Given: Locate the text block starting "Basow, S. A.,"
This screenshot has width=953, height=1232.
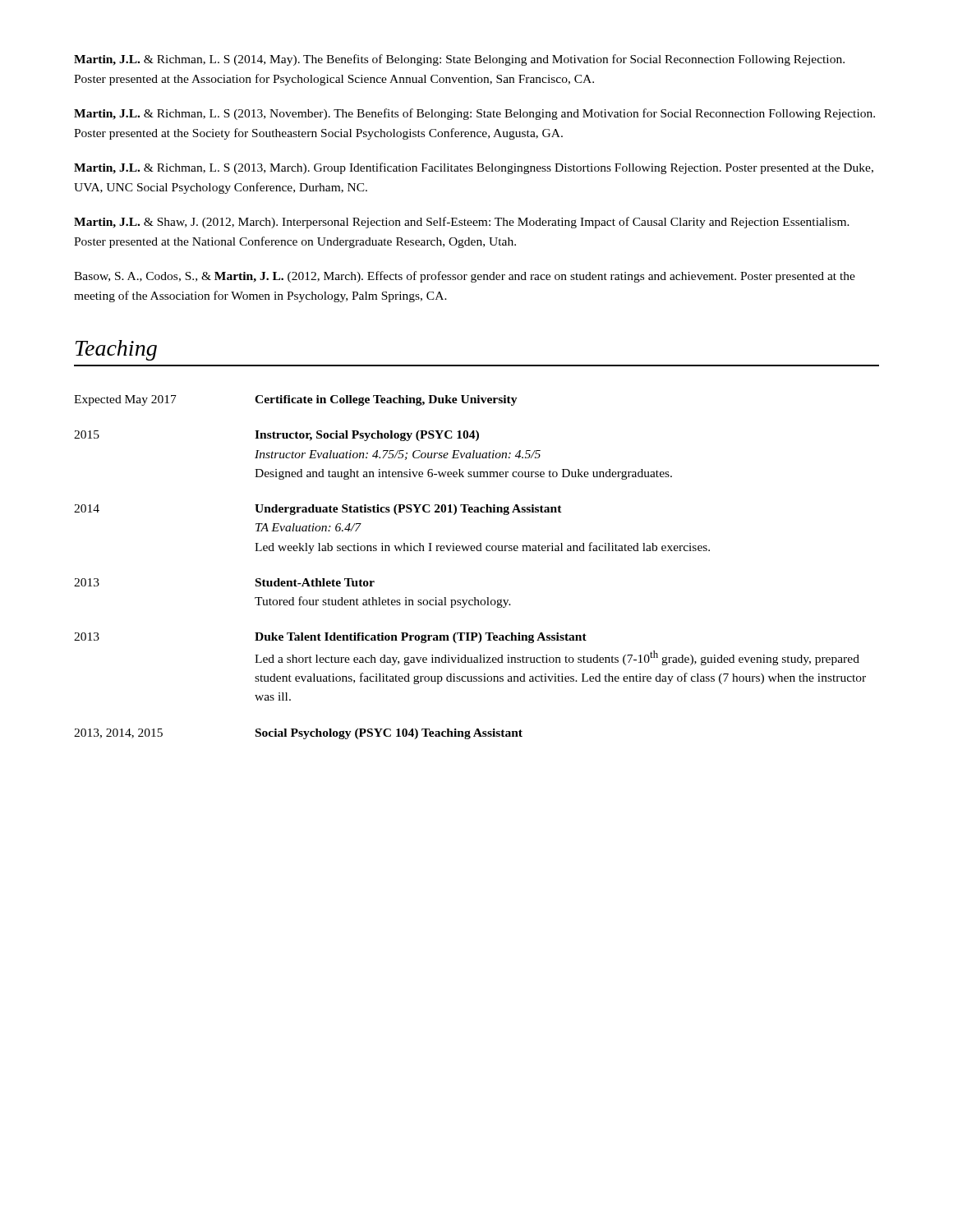Looking at the screenshot, I should [465, 286].
